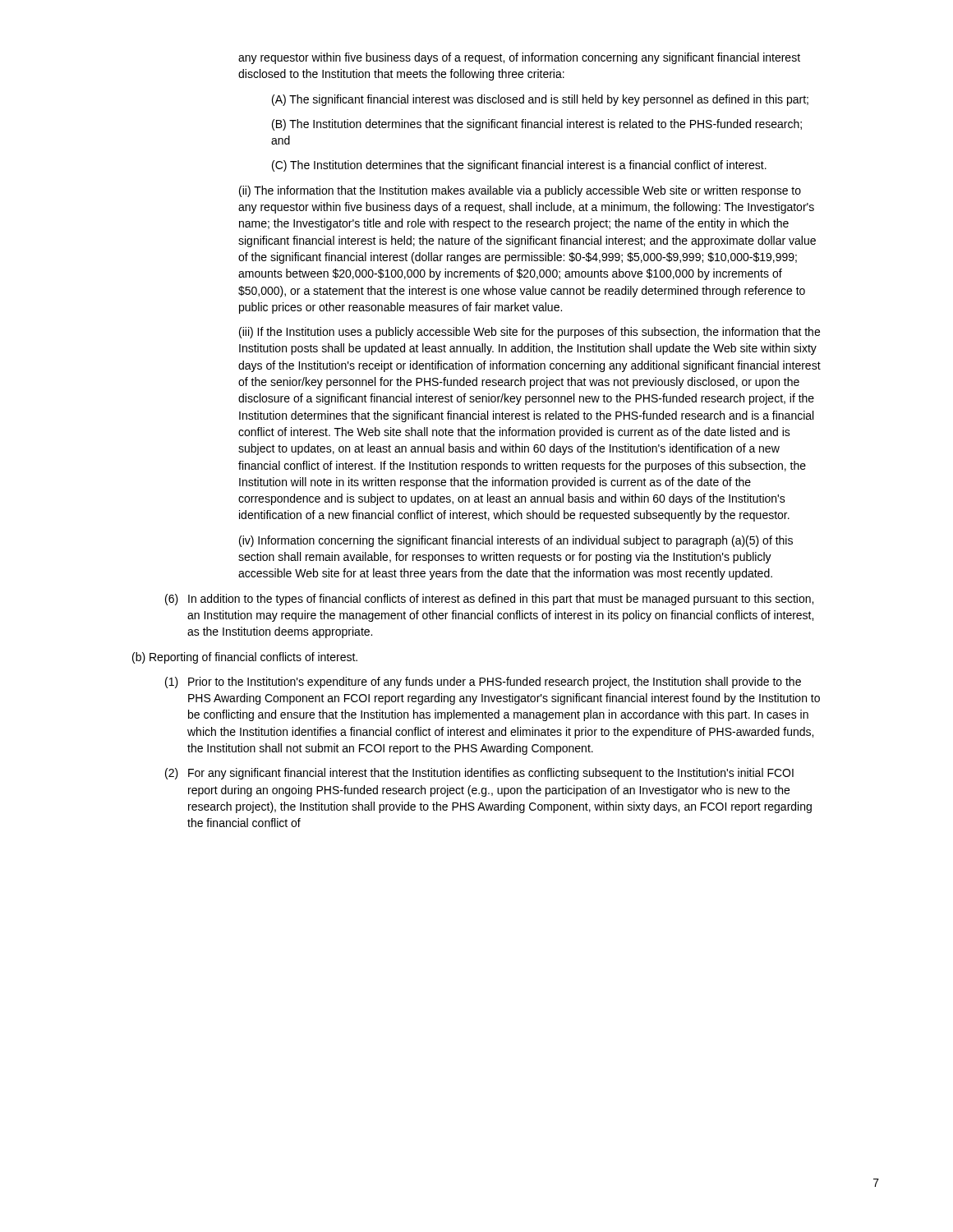Click the passage that begins "(iii) If the Institution uses a publicly"

pos(530,424)
